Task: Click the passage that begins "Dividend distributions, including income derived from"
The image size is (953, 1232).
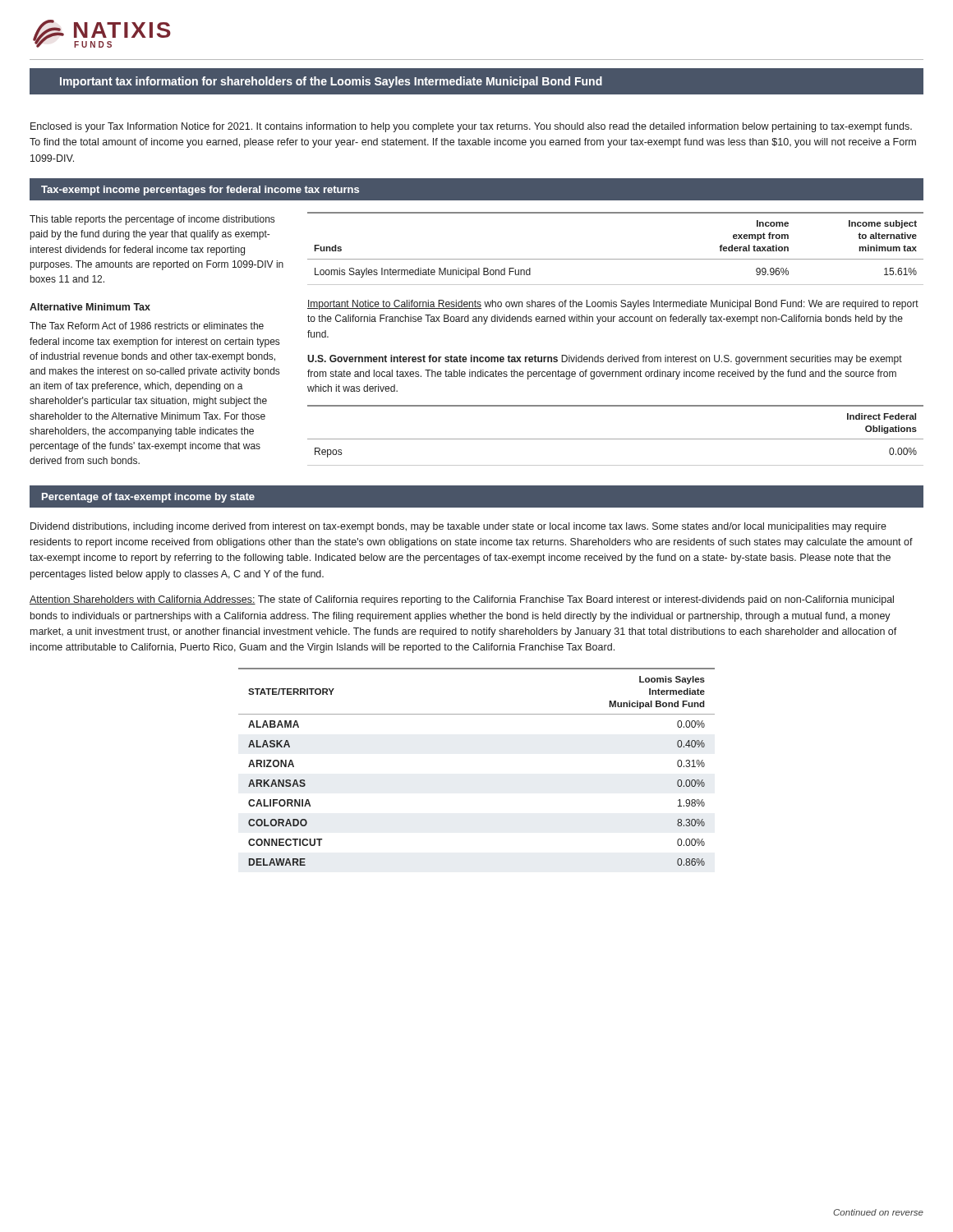Action: (x=471, y=550)
